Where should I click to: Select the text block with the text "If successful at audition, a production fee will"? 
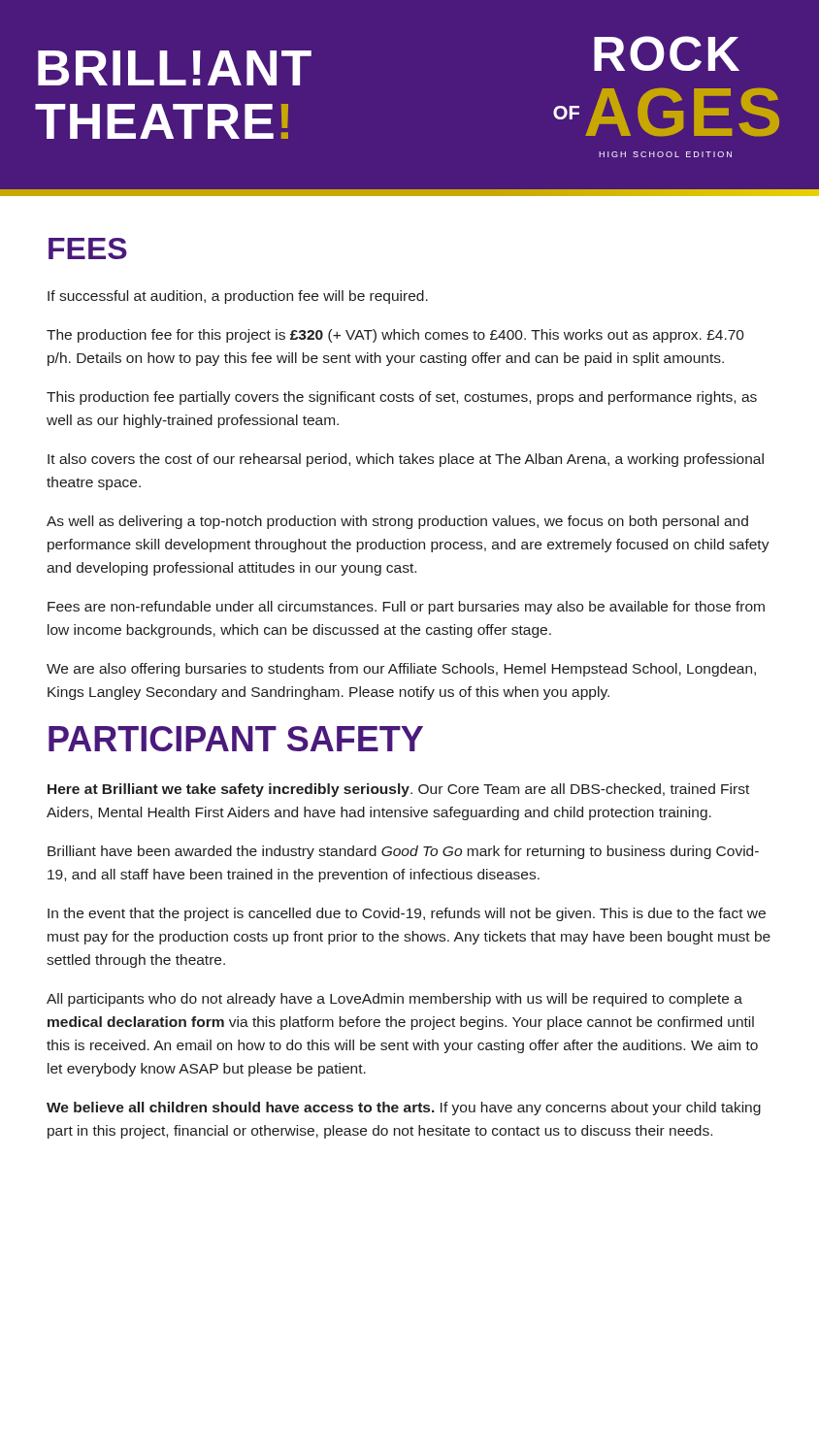coord(238,296)
